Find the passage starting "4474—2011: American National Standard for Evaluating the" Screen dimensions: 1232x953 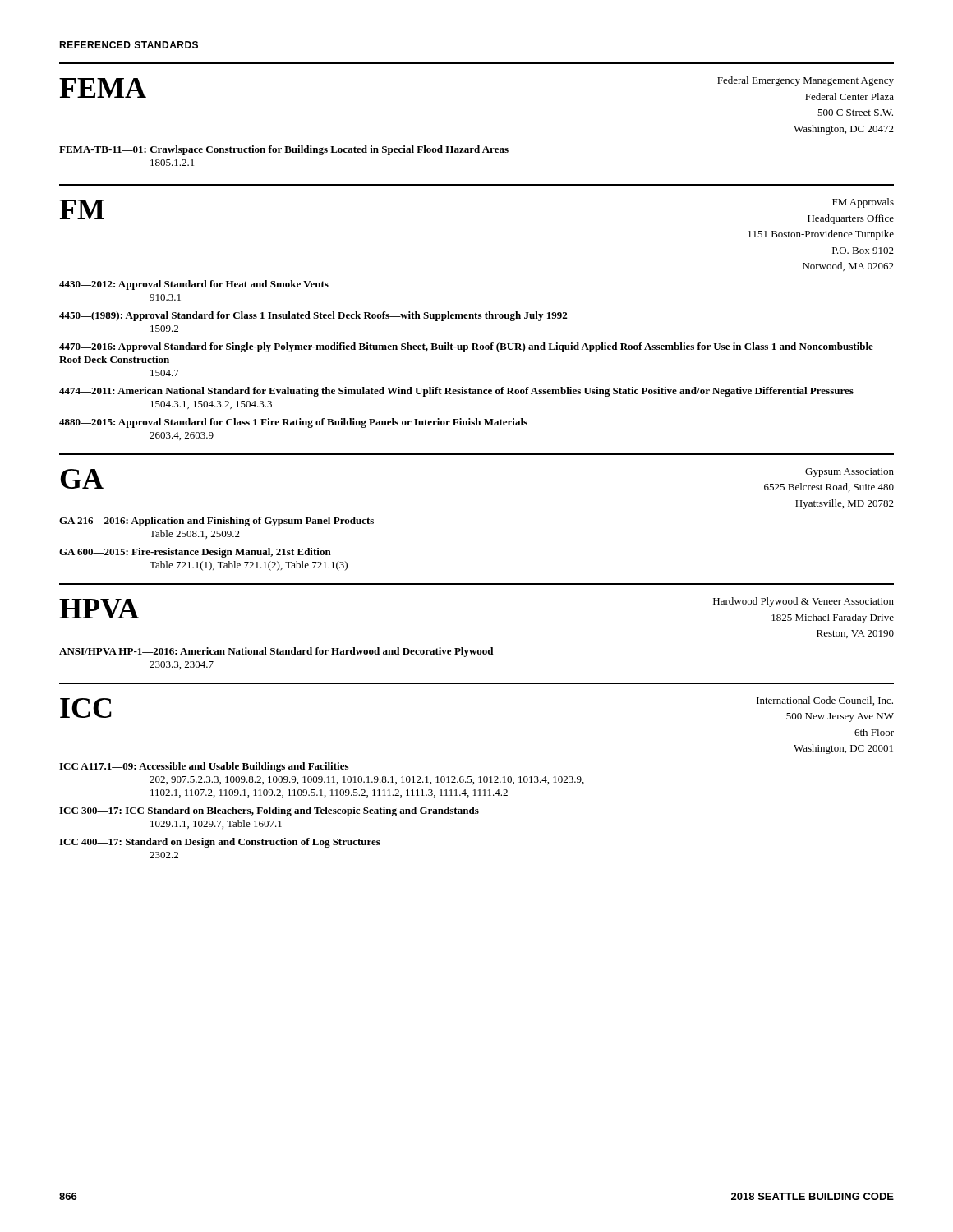tap(476, 397)
